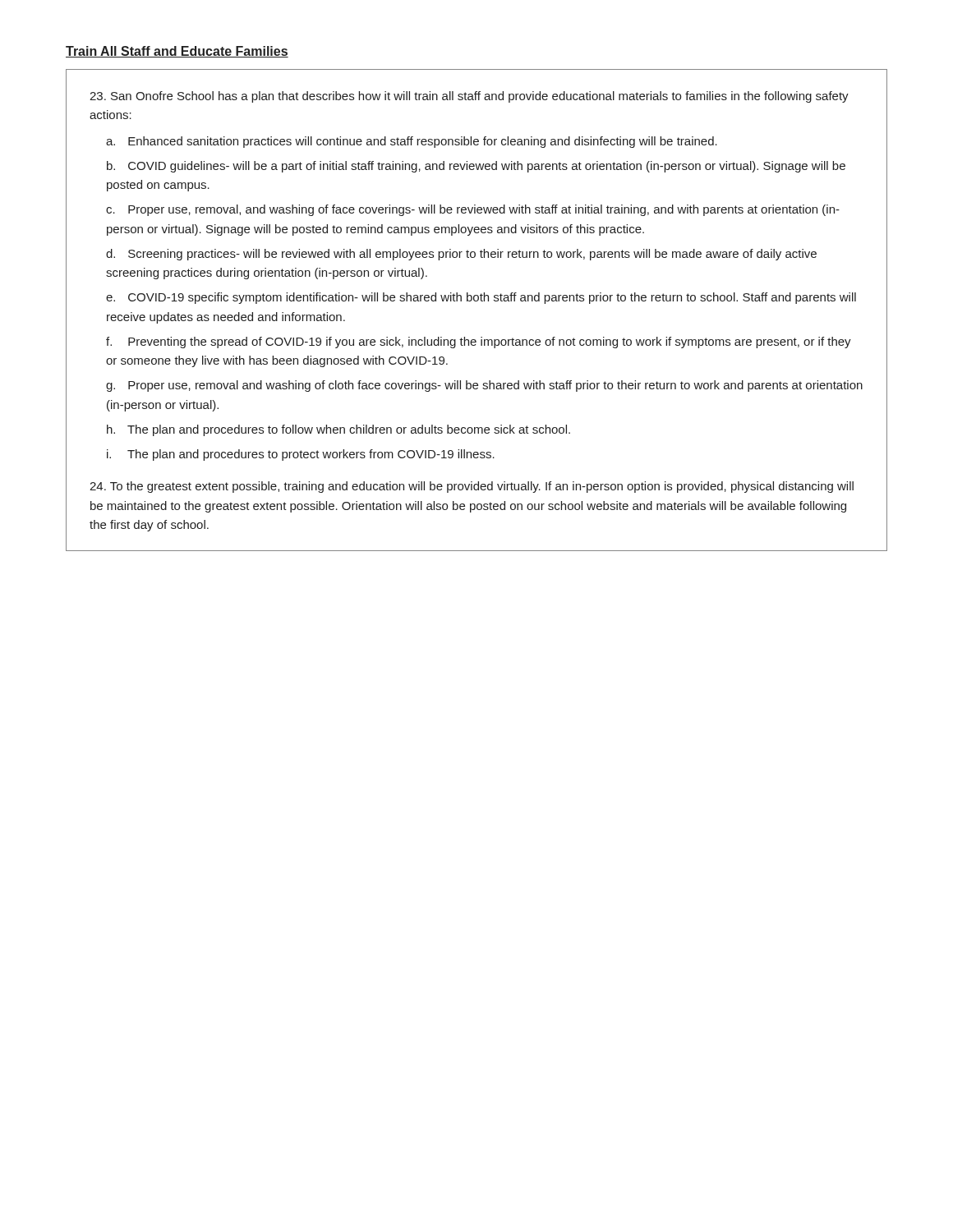The image size is (953, 1232).
Task: Locate the text starting "i. The plan and procedures to protect"
Action: tap(301, 454)
